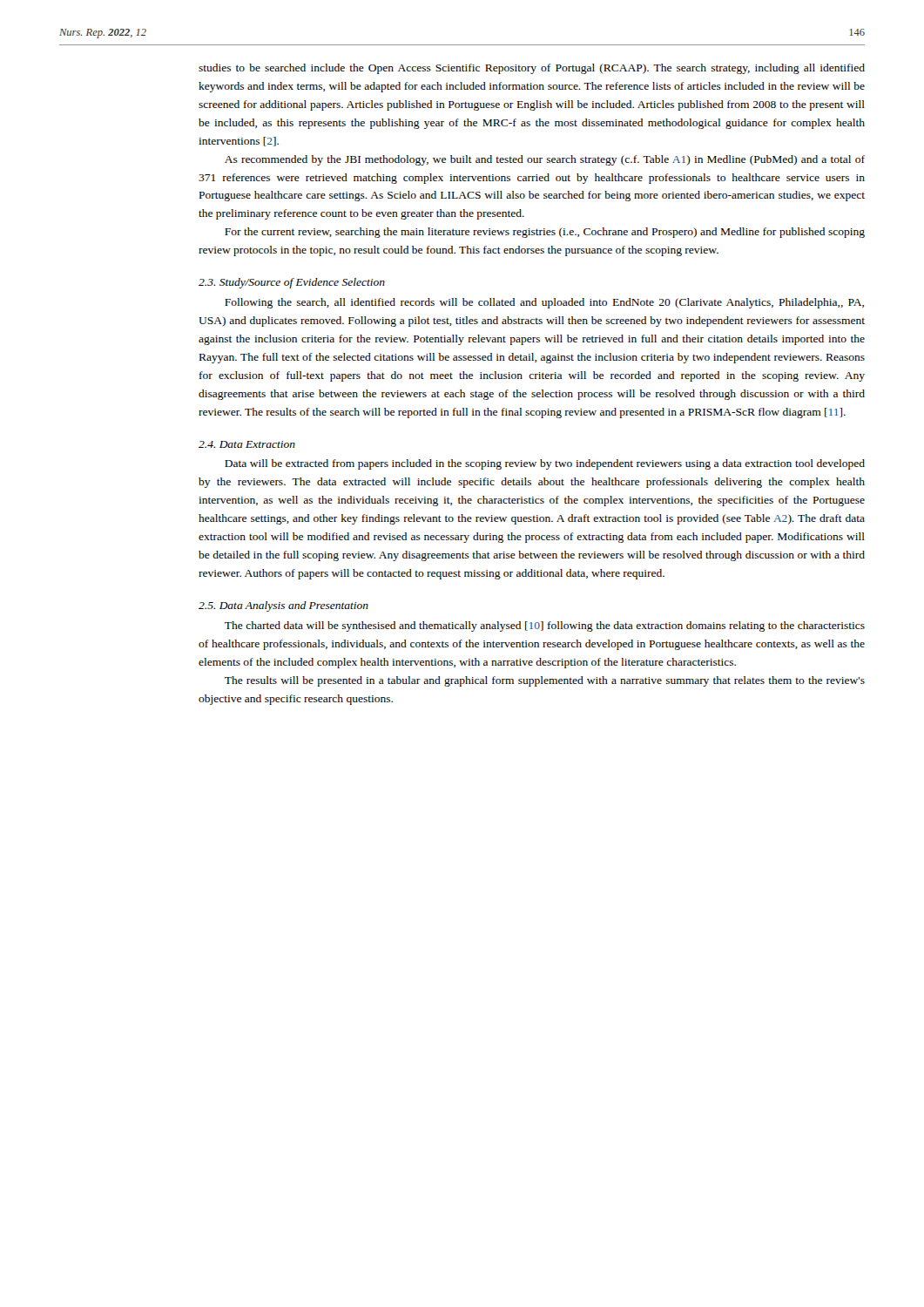Point to the text starting "As recommended by"
Screen dimensions: 1307x924
tap(532, 187)
